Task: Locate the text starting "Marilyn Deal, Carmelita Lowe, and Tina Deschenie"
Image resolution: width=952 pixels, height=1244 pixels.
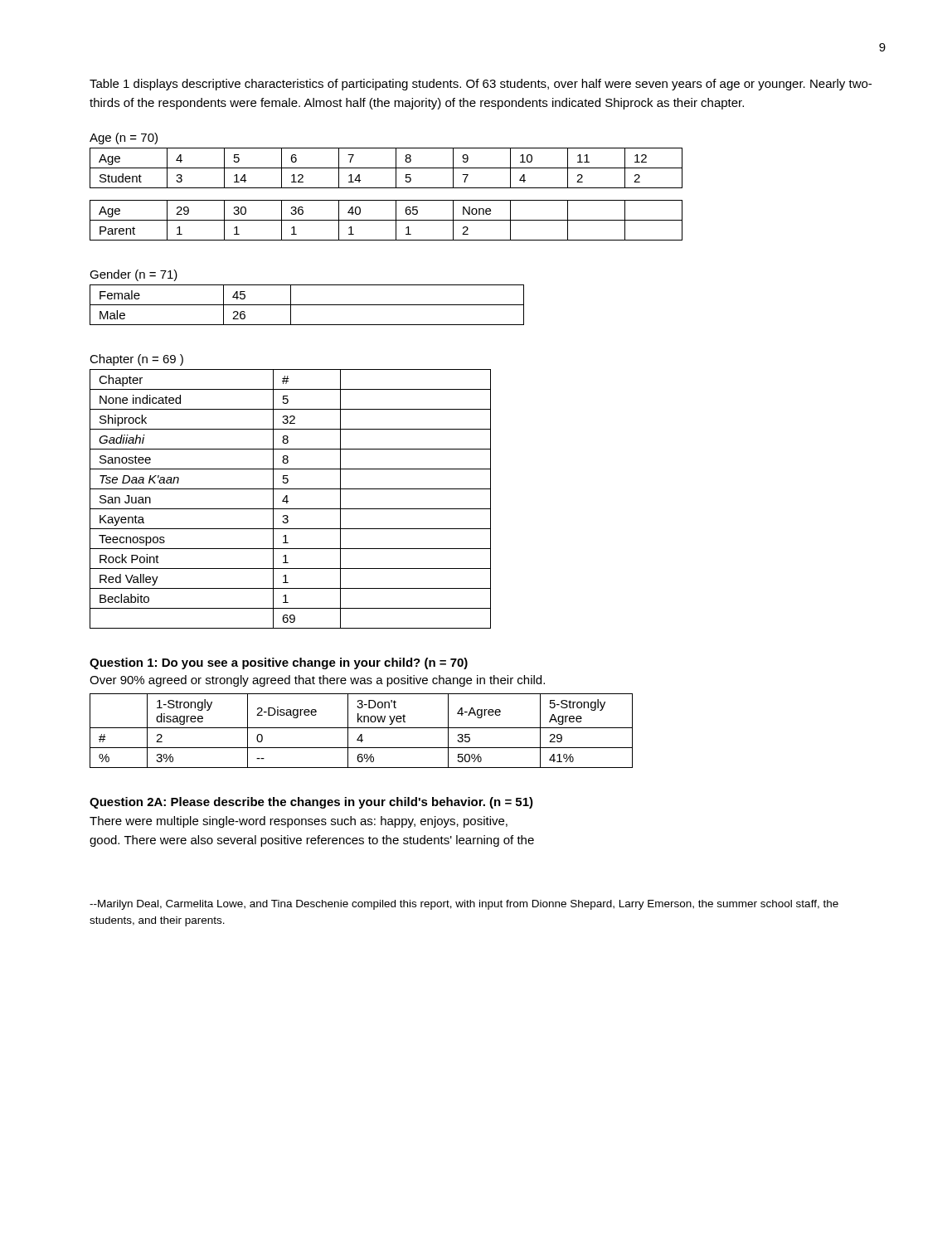Action: pos(464,912)
